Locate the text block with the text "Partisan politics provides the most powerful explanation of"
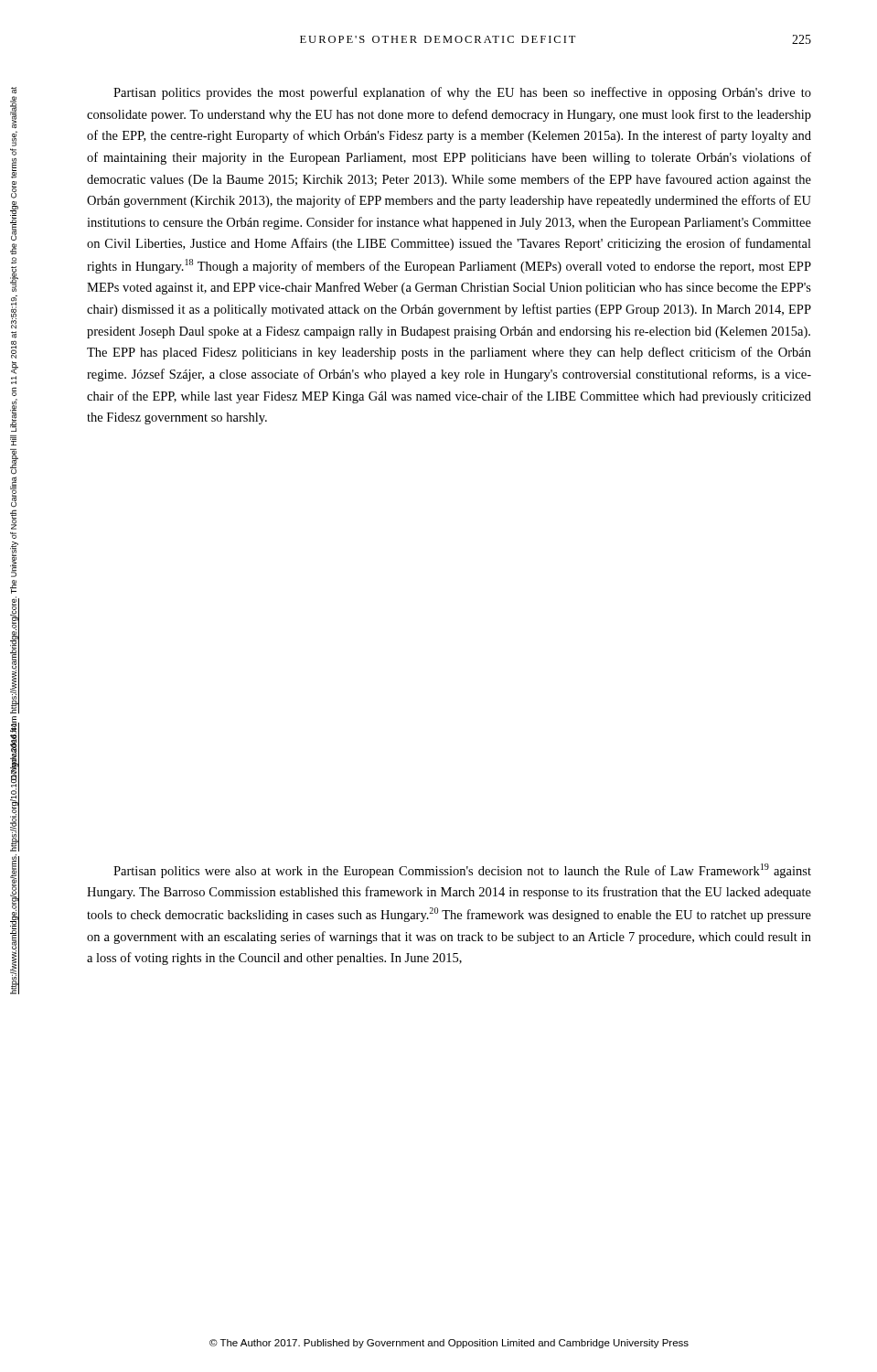877x1372 pixels. click(x=449, y=256)
